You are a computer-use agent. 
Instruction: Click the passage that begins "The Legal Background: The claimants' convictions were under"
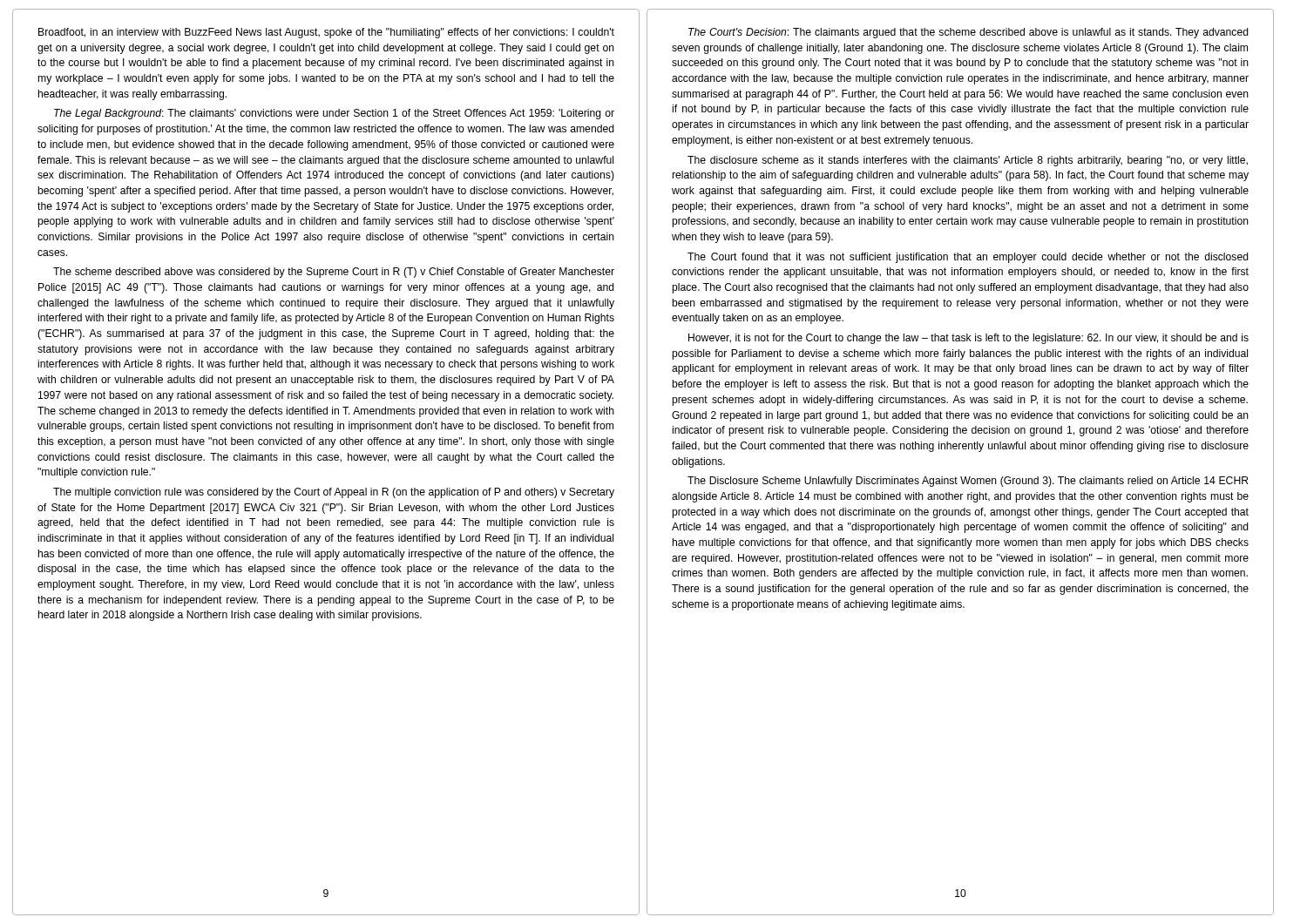pyautogui.click(x=326, y=184)
